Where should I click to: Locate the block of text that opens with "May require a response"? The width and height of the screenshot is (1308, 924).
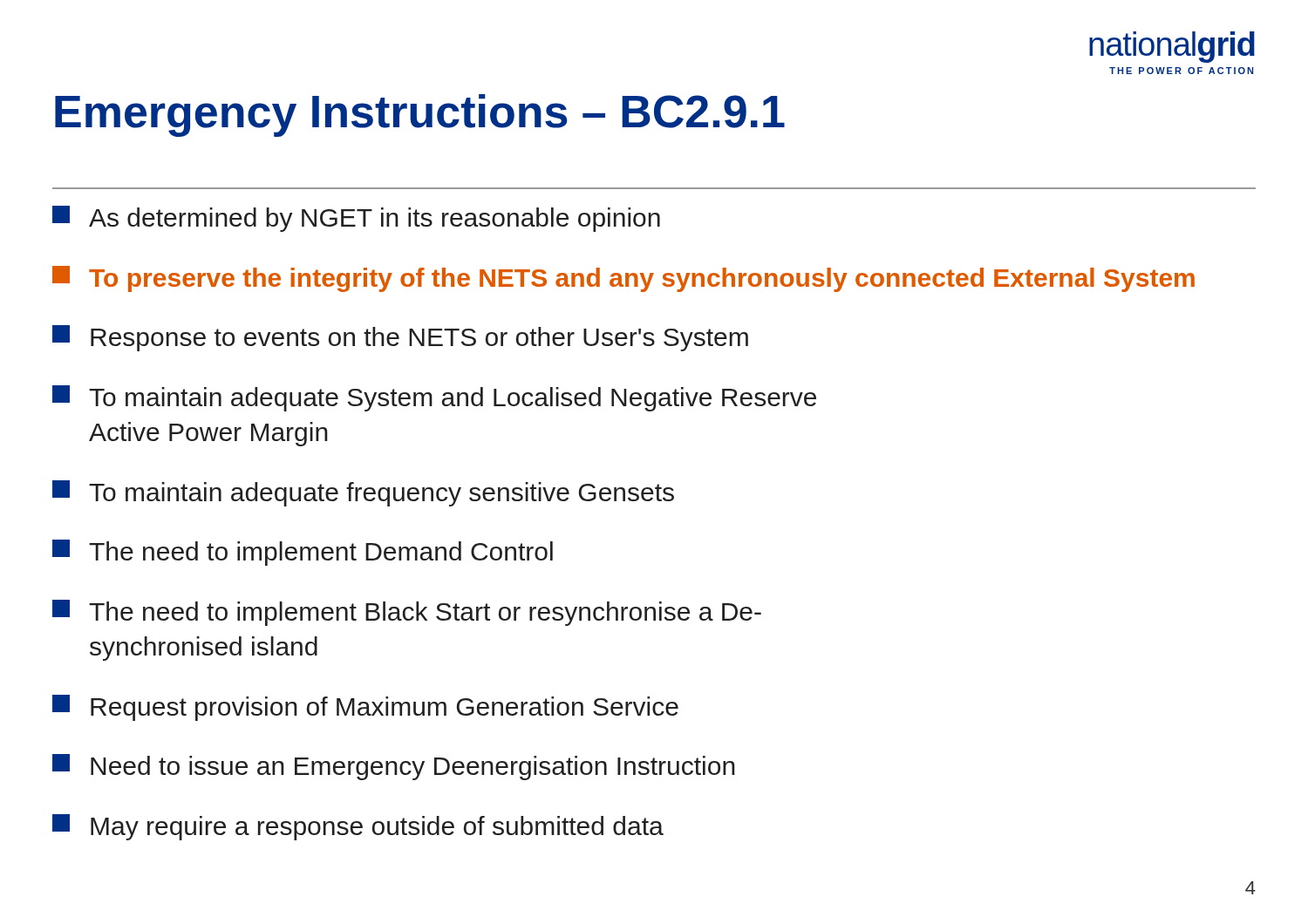pyautogui.click(x=358, y=826)
